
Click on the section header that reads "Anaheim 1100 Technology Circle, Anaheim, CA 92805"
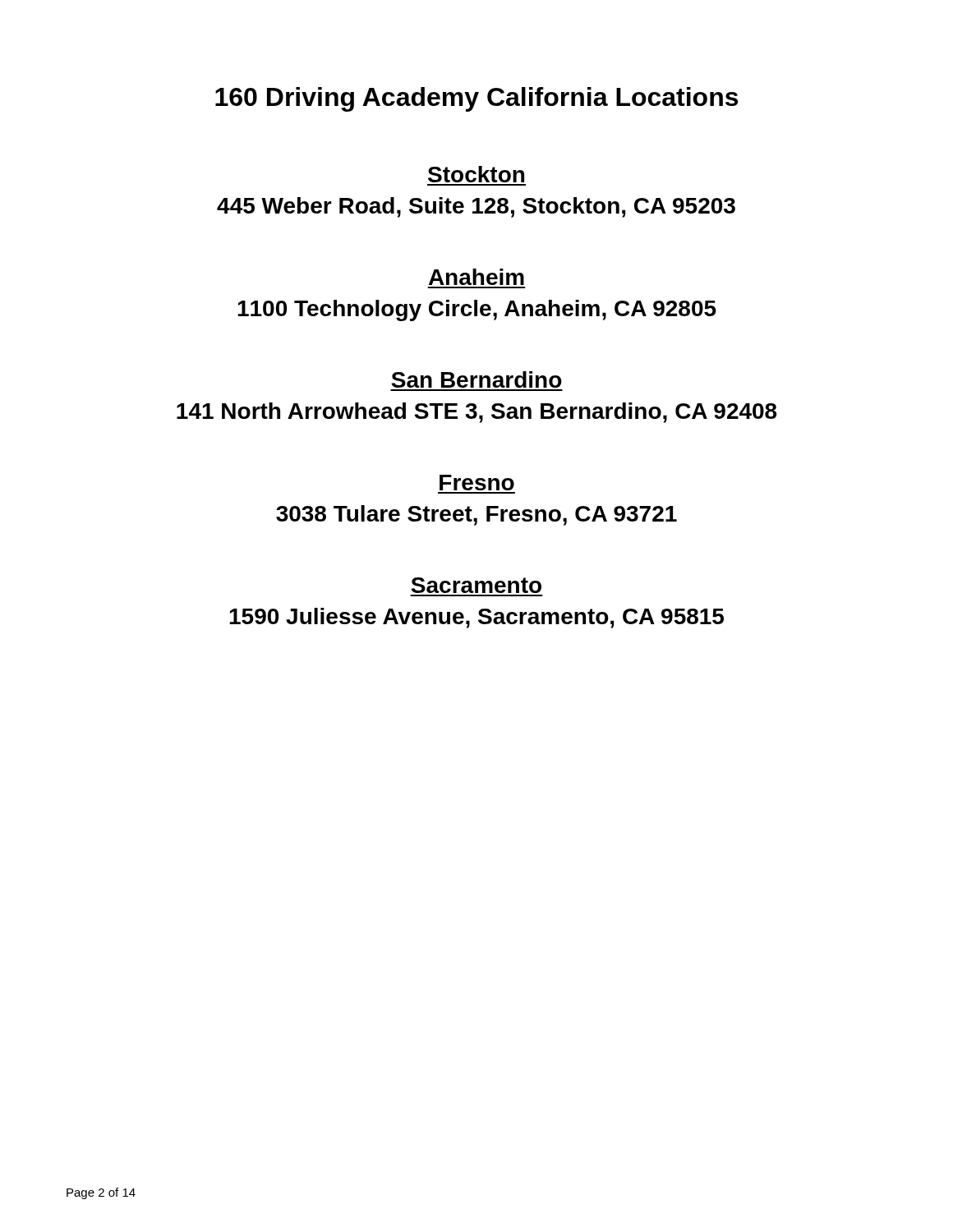click(476, 293)
